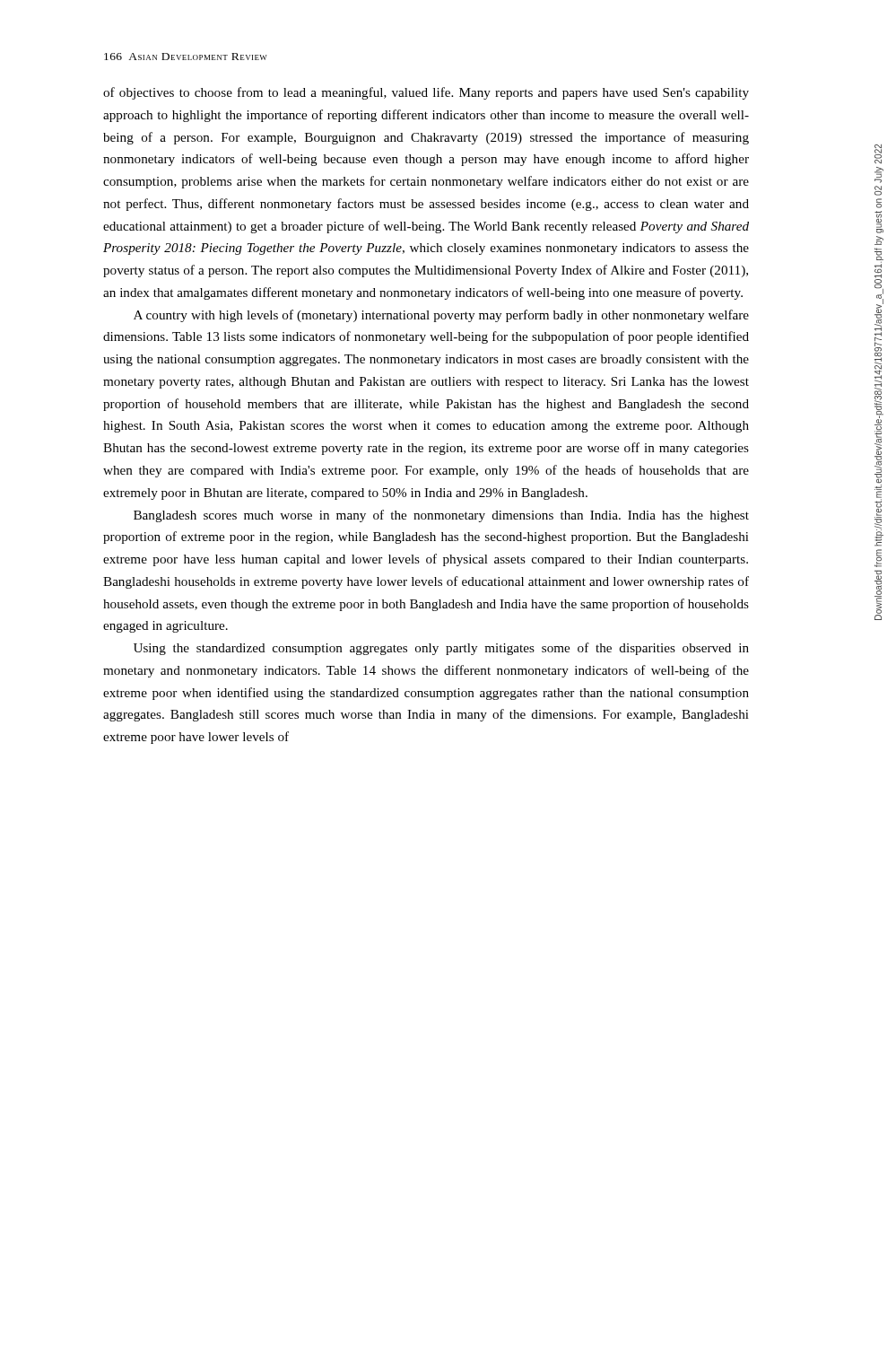Screen dimensions: 1346x896
Task: Find the text block that says "A country with high levels of (monetary)"
Action: coord(426,404)
